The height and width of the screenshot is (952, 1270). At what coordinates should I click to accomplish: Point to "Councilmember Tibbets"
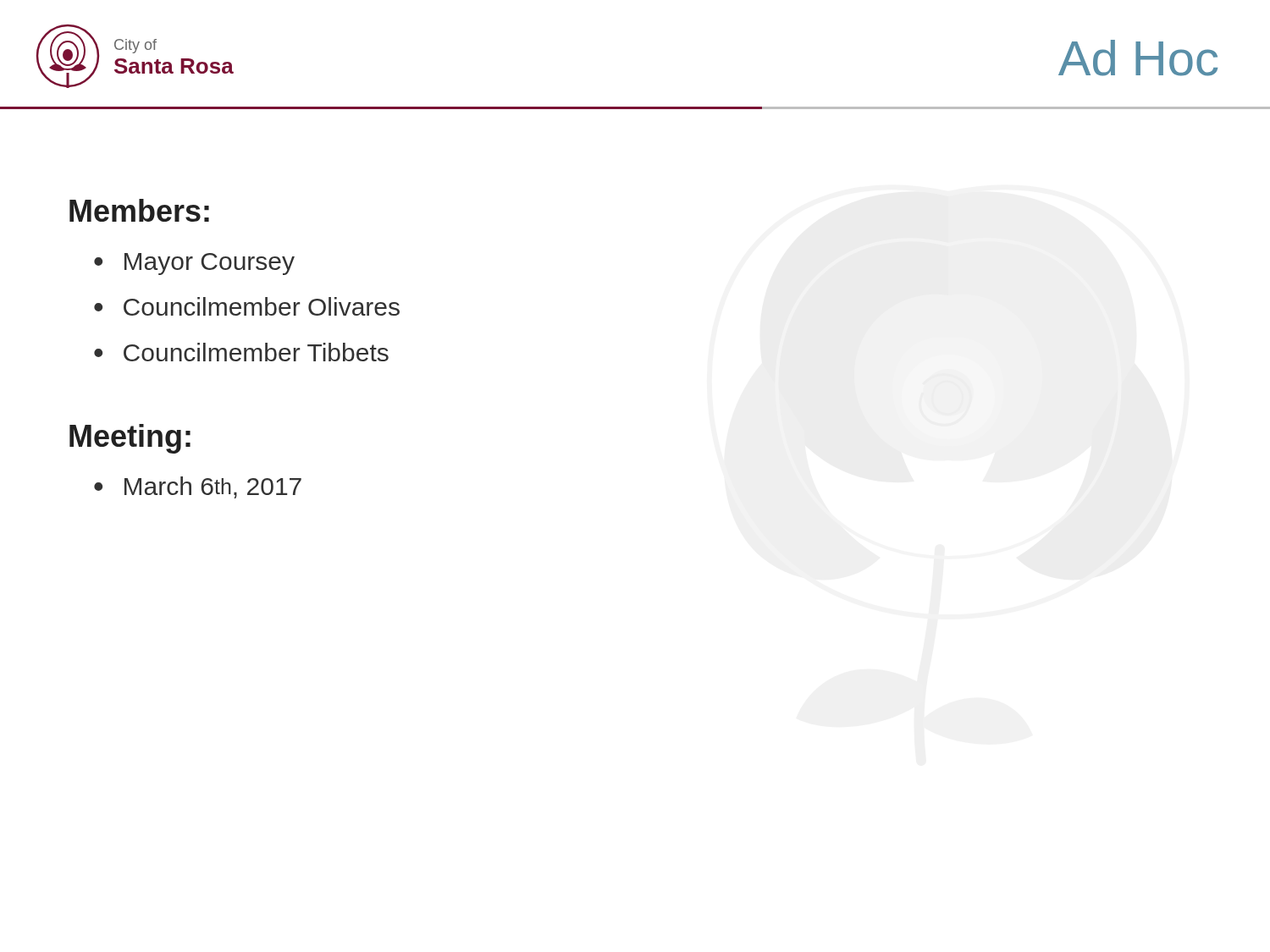256,352
